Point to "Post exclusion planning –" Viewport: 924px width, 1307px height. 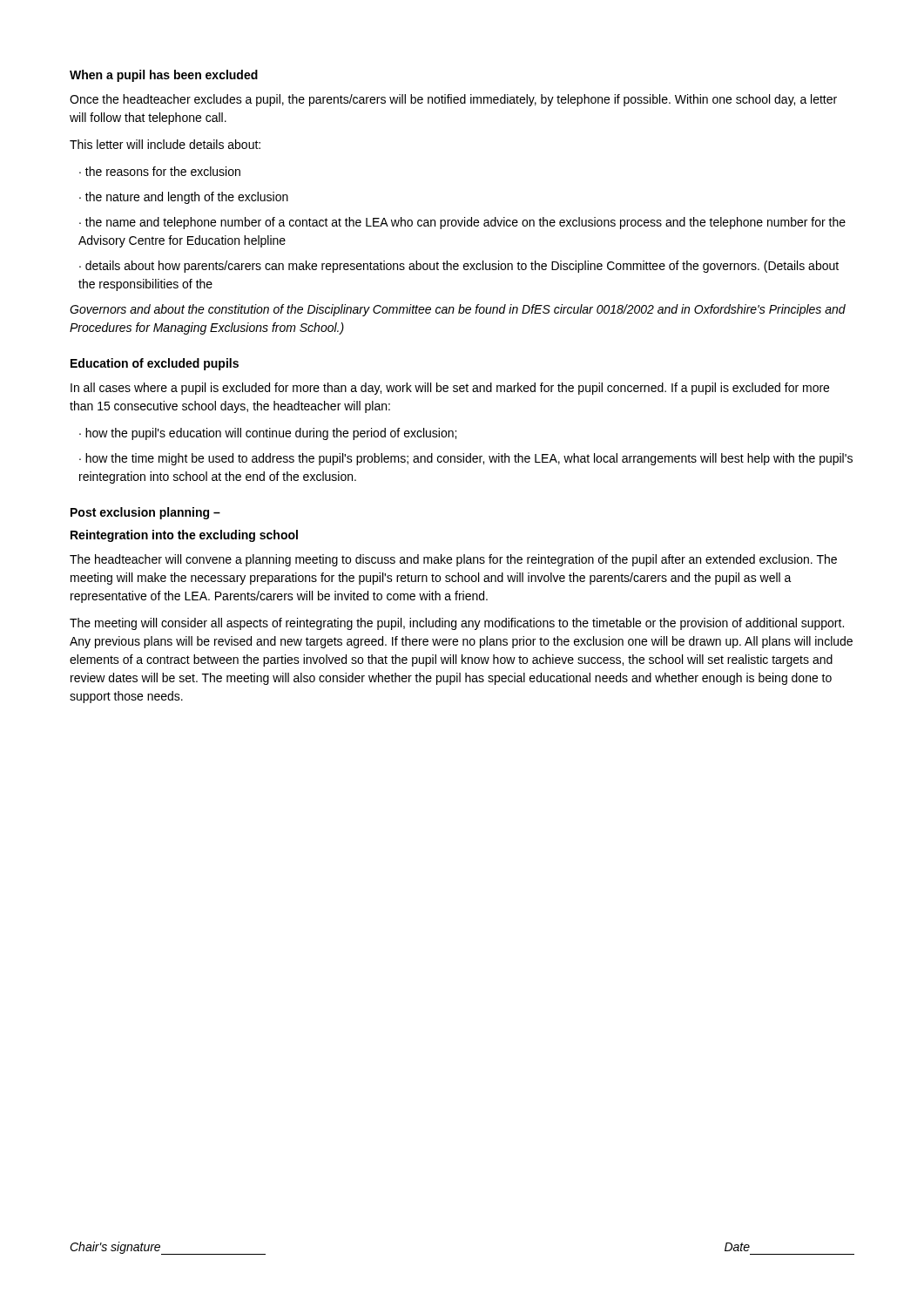145,512
